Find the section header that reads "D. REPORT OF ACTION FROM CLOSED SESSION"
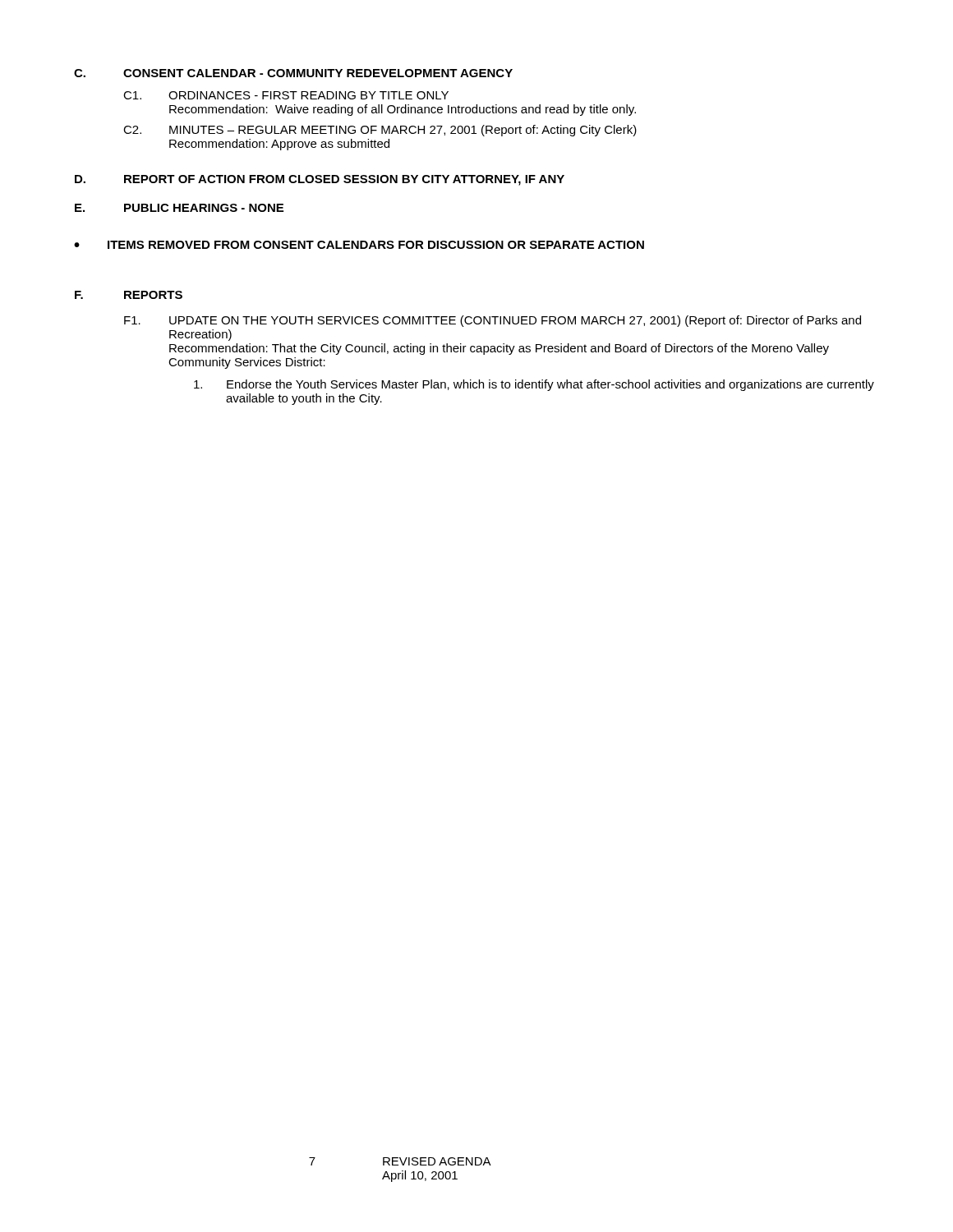The image size is (953, 1232). click(319, 179)
